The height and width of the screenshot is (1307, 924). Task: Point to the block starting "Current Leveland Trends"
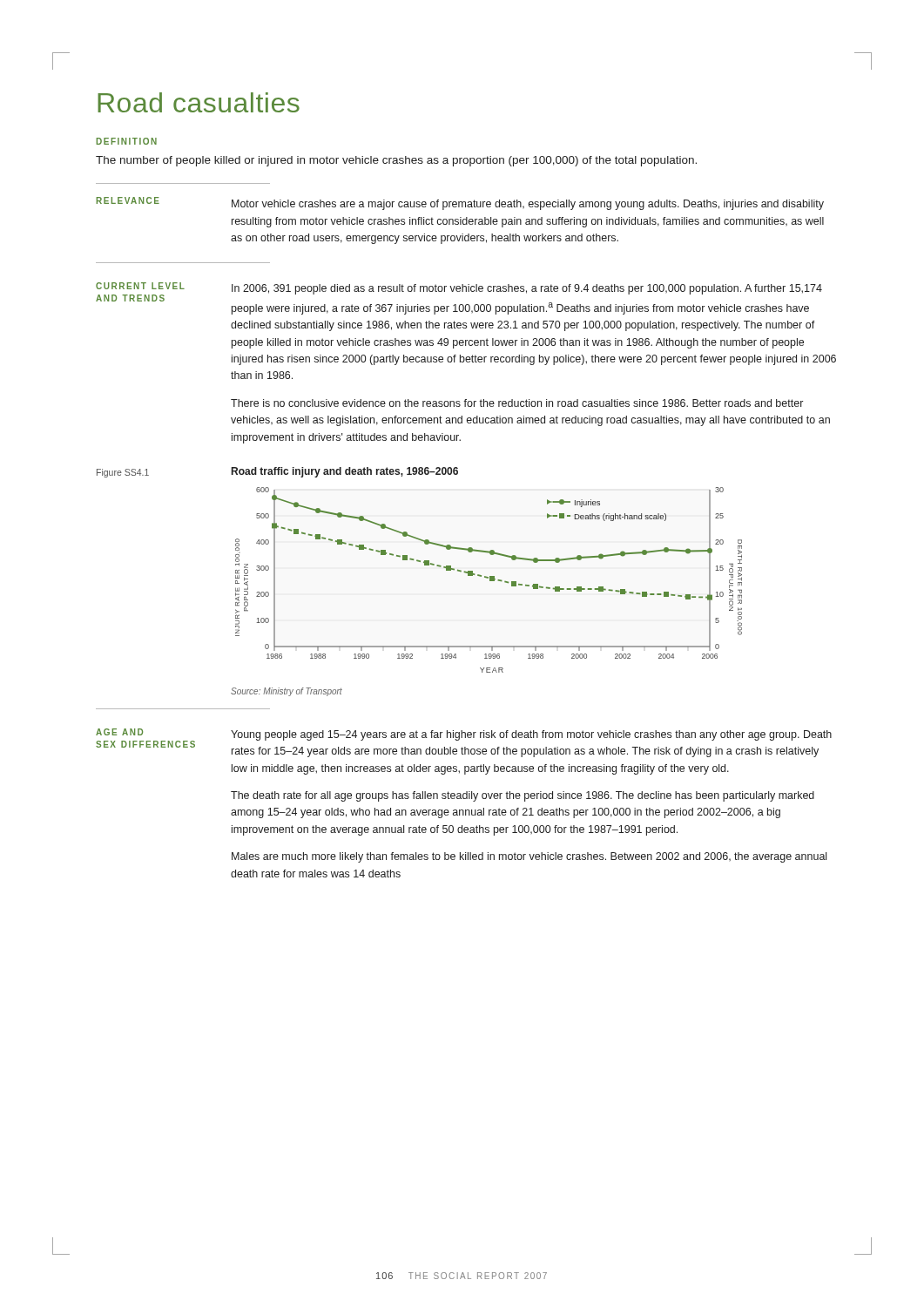pyautogui.click(x=159, y=293)
